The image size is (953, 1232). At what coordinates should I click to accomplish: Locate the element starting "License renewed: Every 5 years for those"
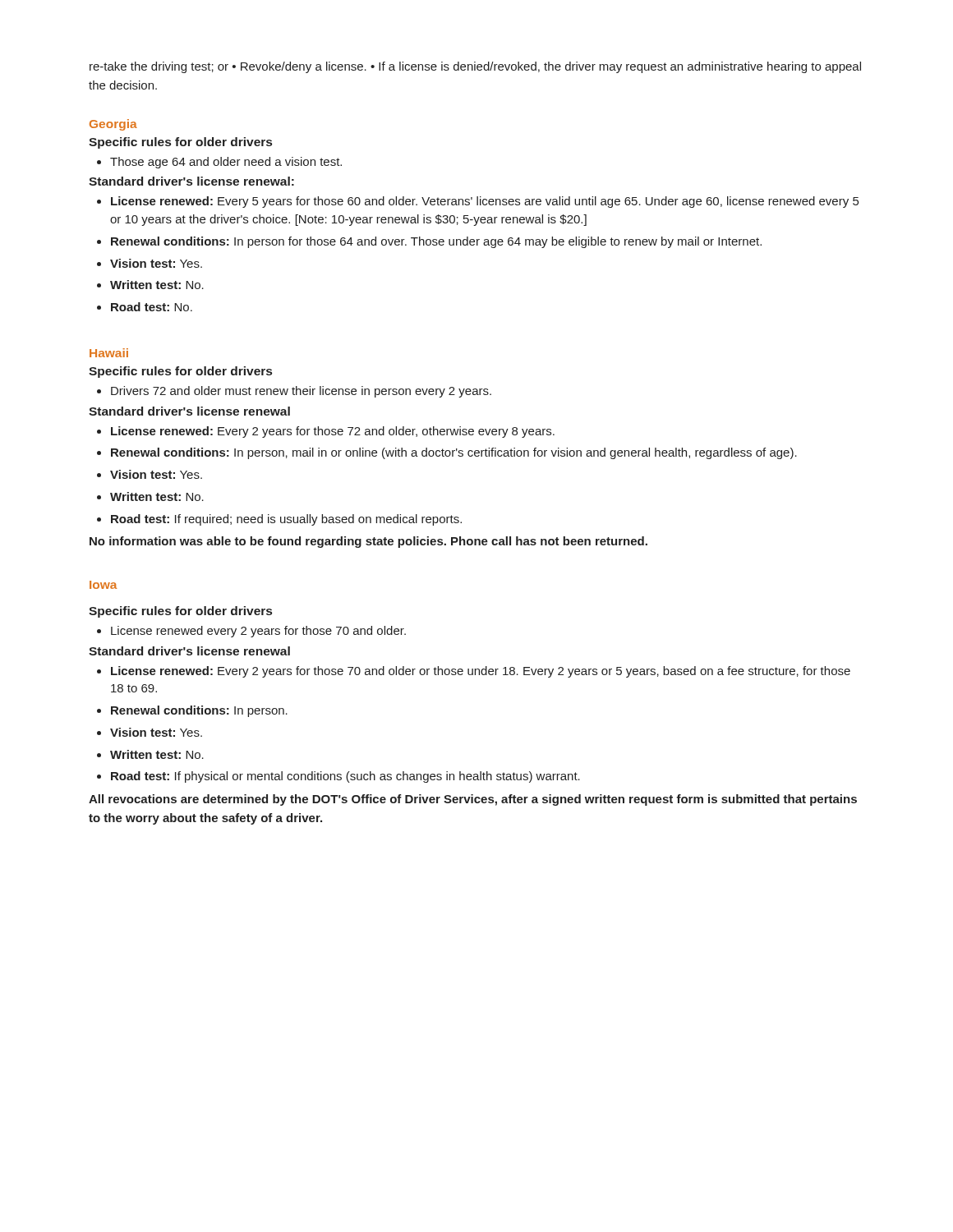(476, 210)
